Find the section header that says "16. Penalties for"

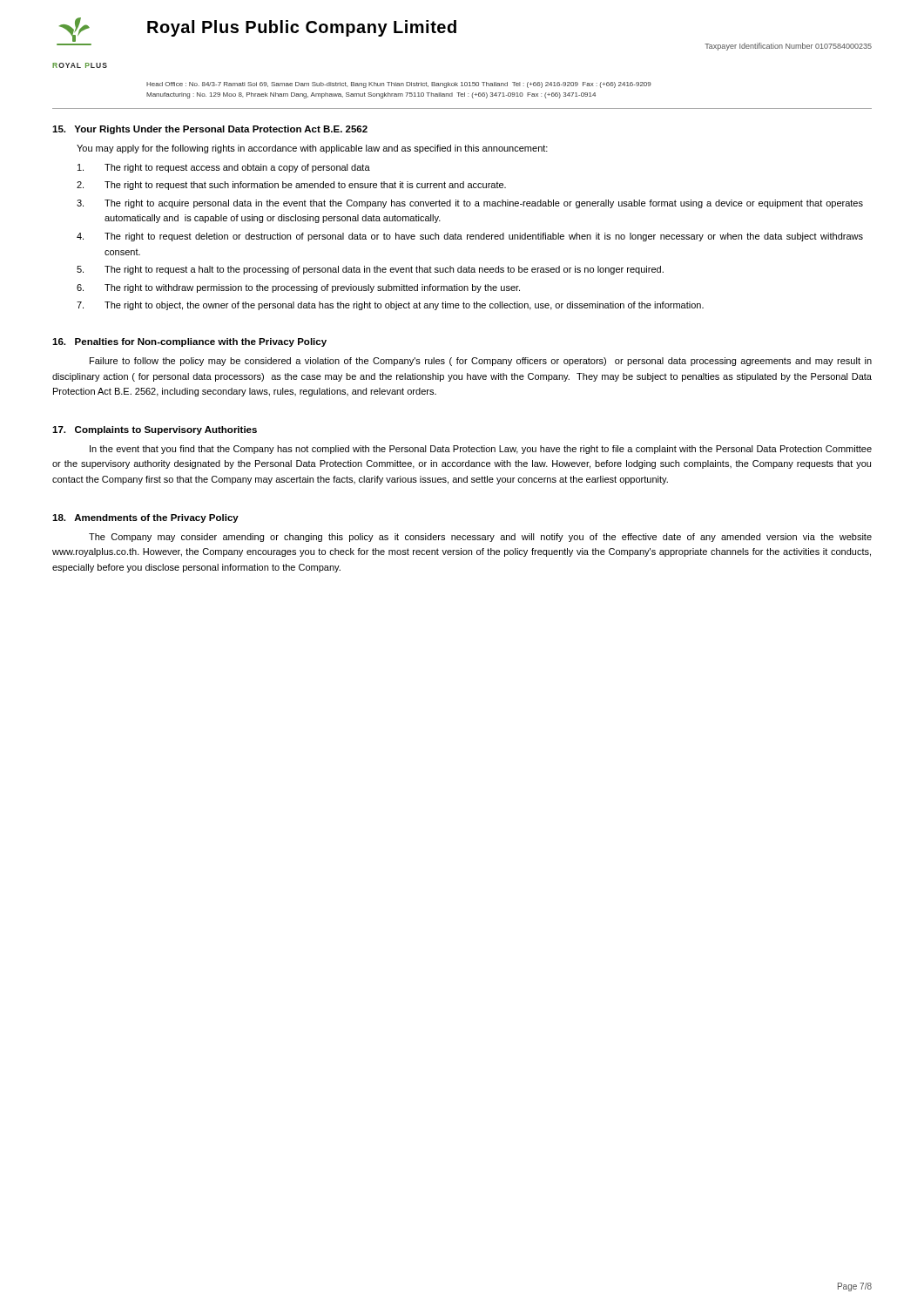point(189,342)
